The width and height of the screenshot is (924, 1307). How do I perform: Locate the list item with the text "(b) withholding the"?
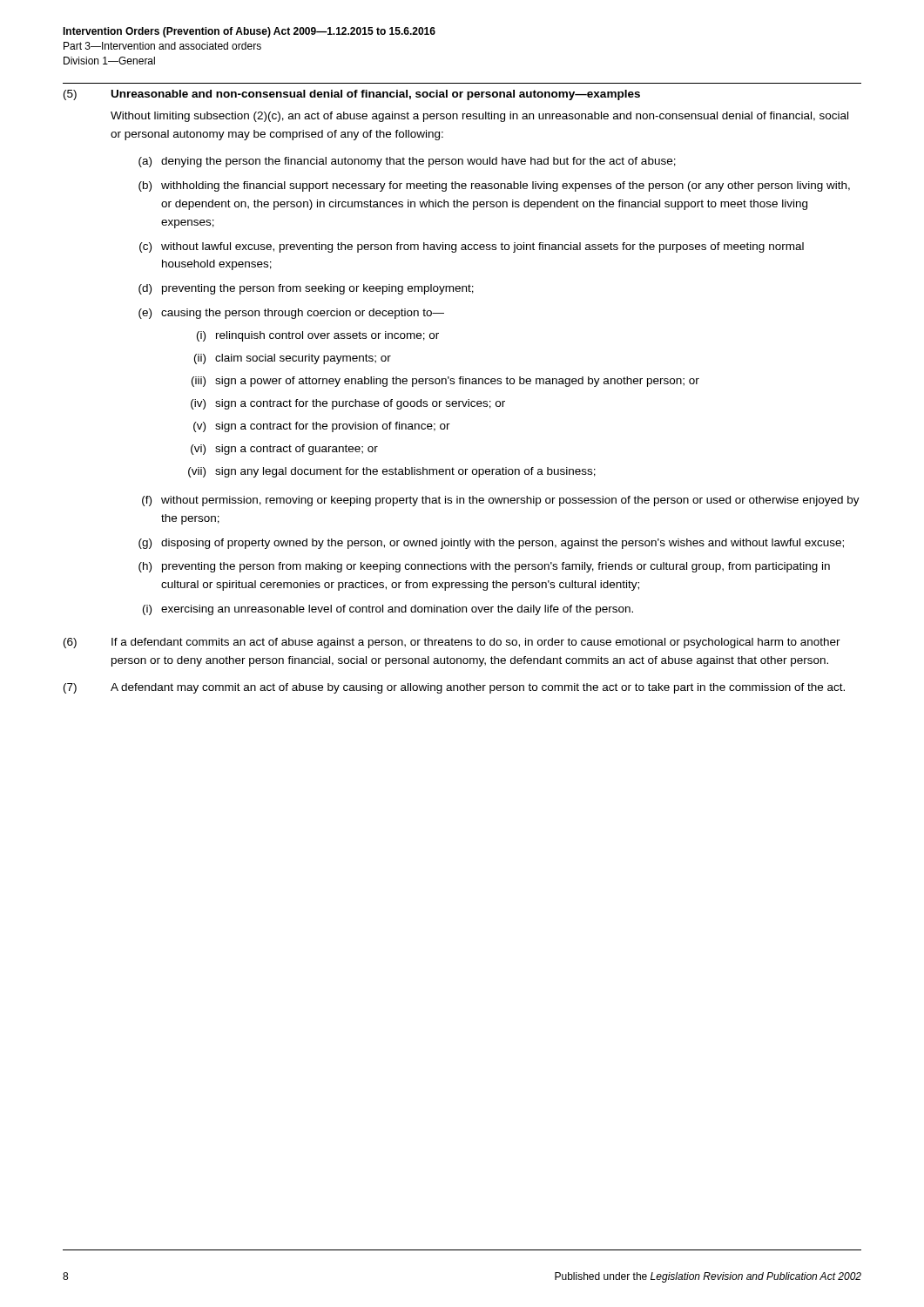pos(486,204)
